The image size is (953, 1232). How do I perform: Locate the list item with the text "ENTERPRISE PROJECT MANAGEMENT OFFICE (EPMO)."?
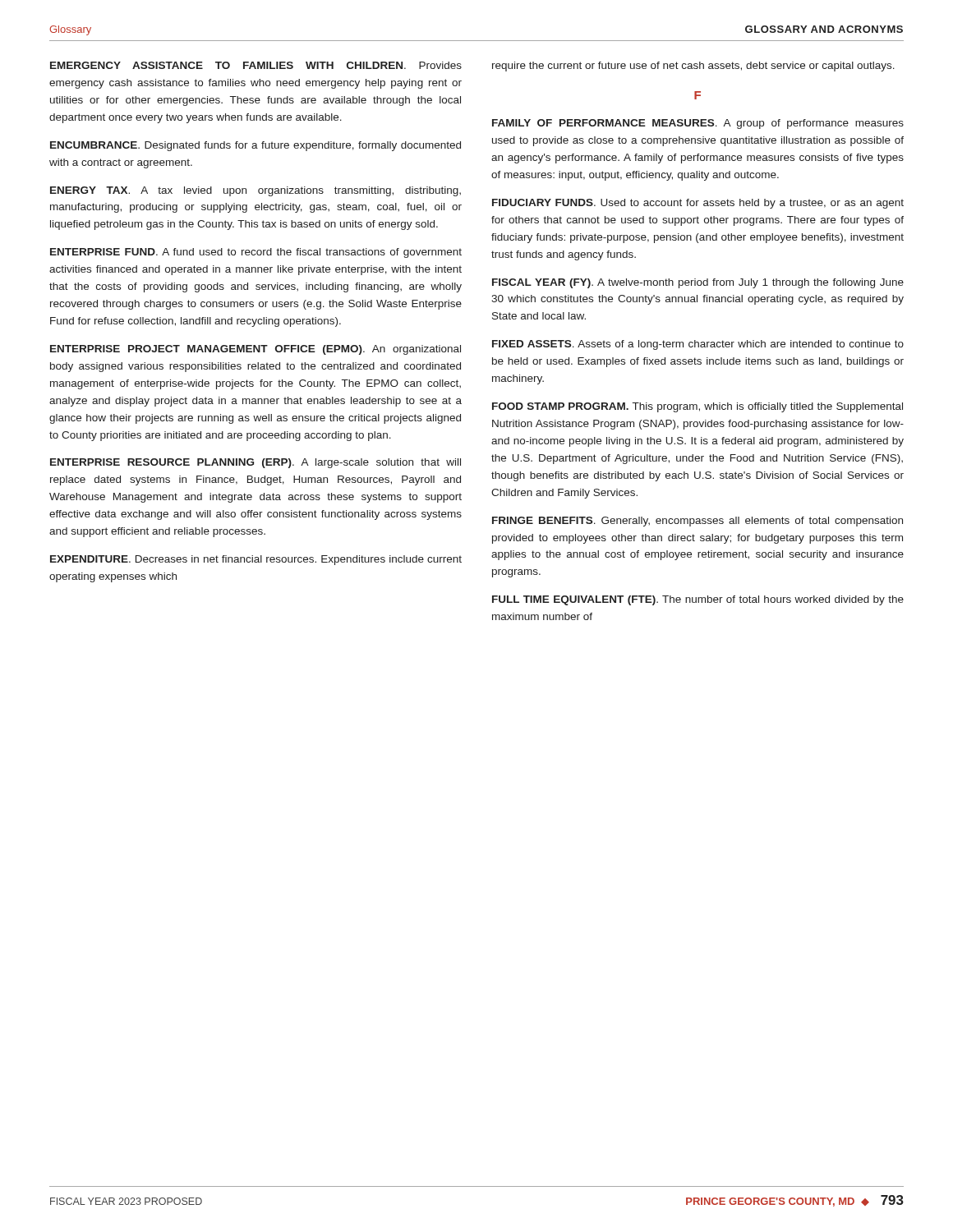(x=255, y=392)
